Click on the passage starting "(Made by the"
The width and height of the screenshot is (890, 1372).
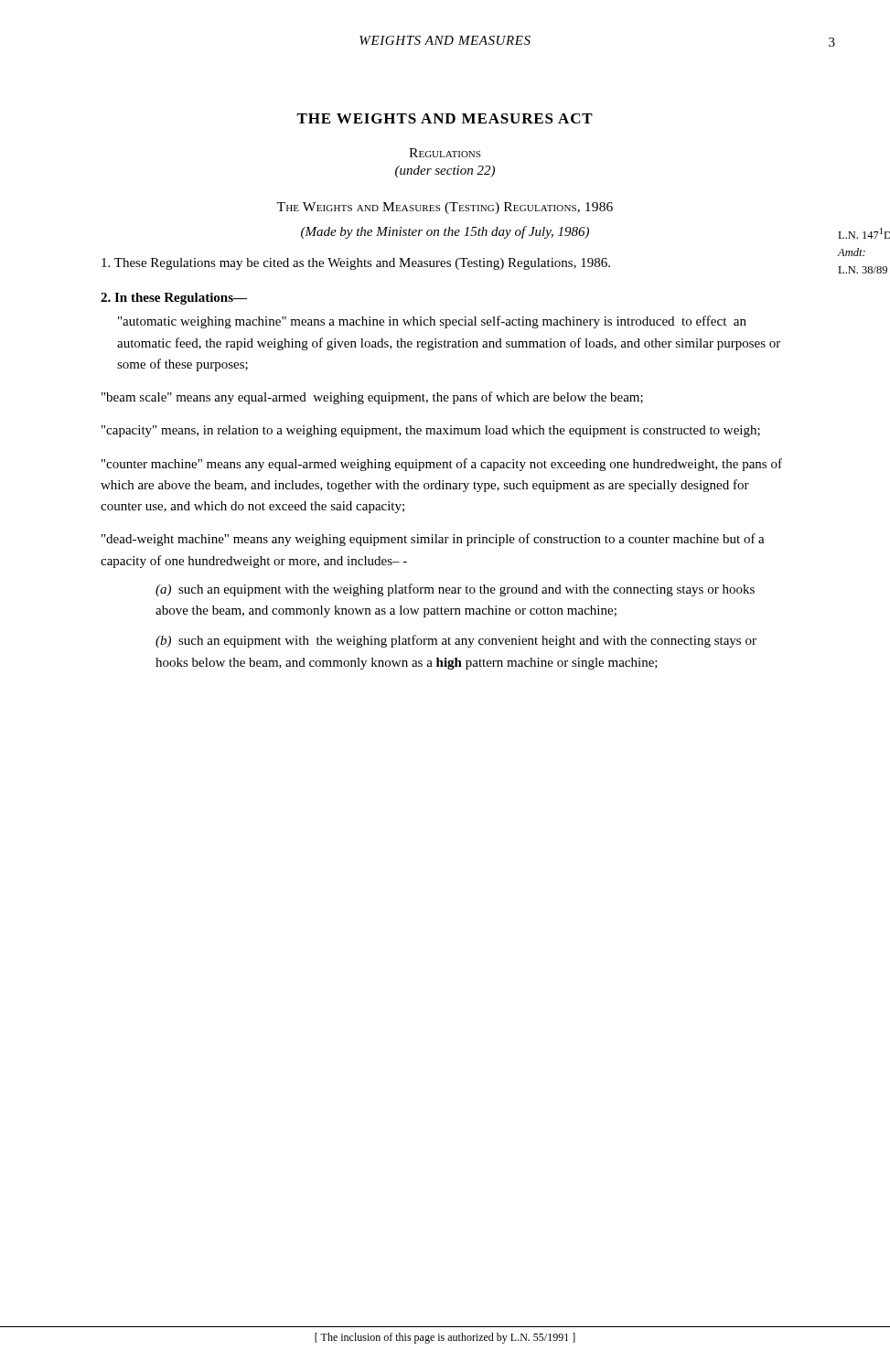pos(445,231)
